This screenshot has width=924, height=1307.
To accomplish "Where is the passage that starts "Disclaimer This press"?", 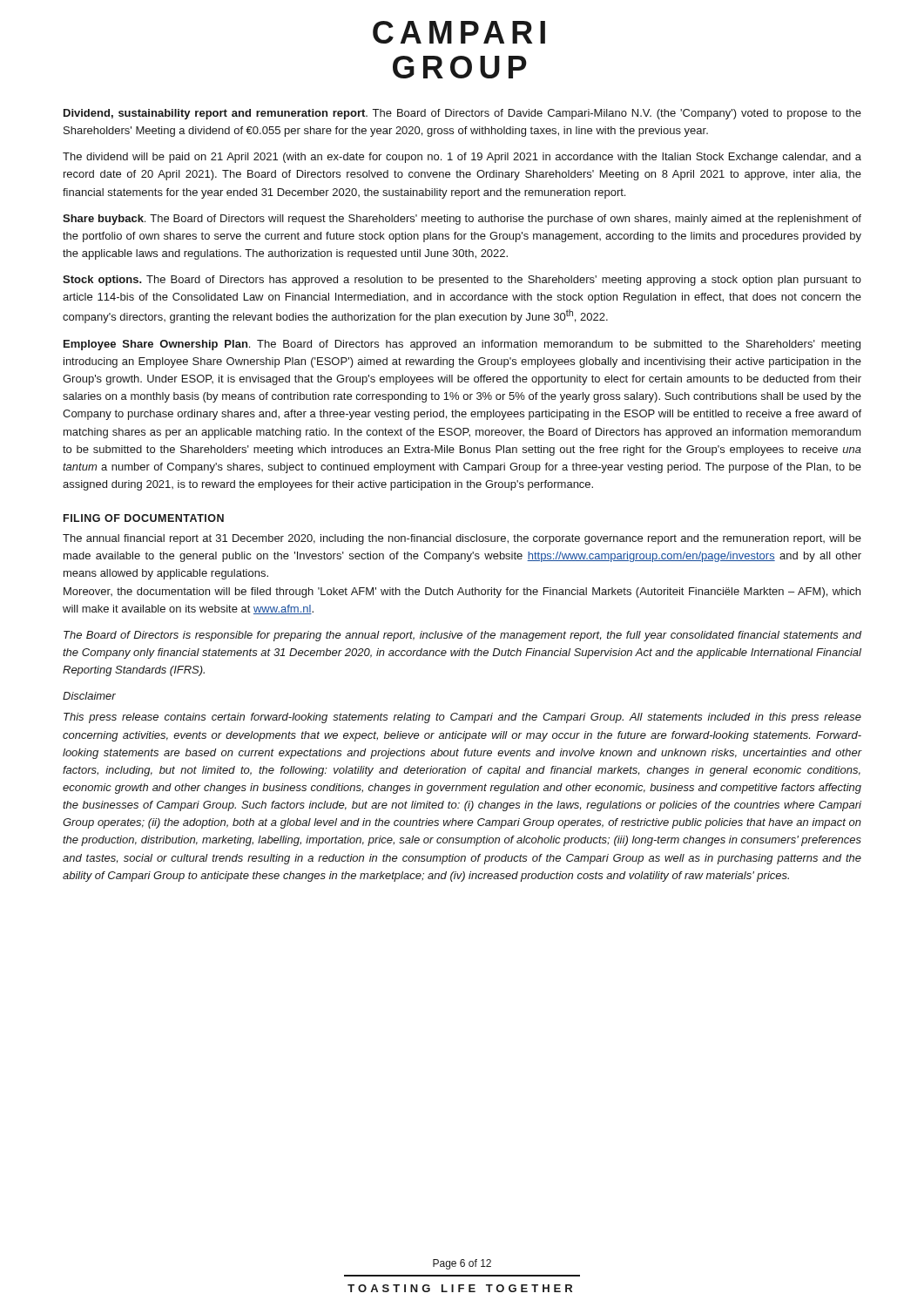I will tap(462, 786).
